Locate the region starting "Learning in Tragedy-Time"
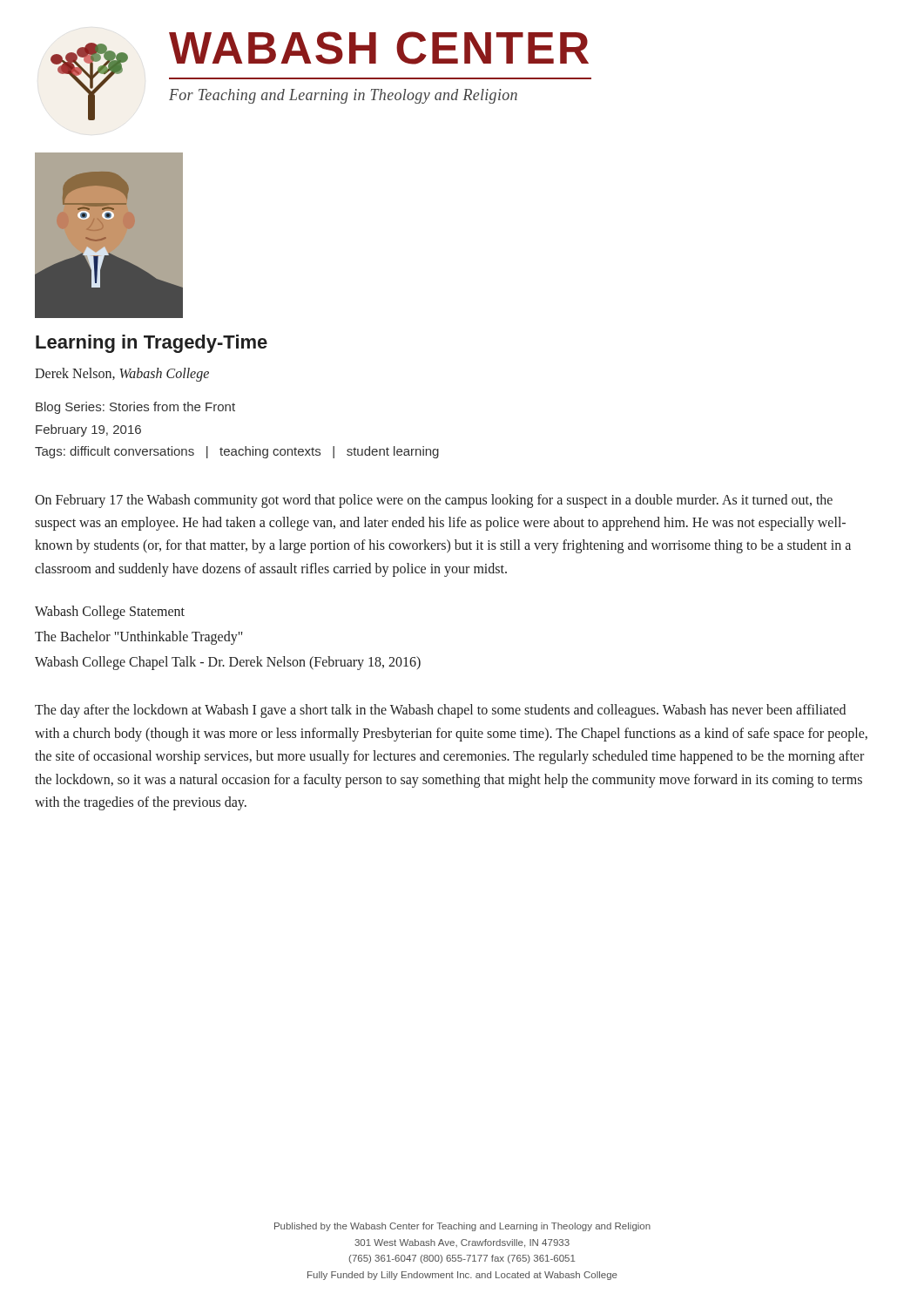This screenshot has width=924, height=1307. tap(151, 342)
